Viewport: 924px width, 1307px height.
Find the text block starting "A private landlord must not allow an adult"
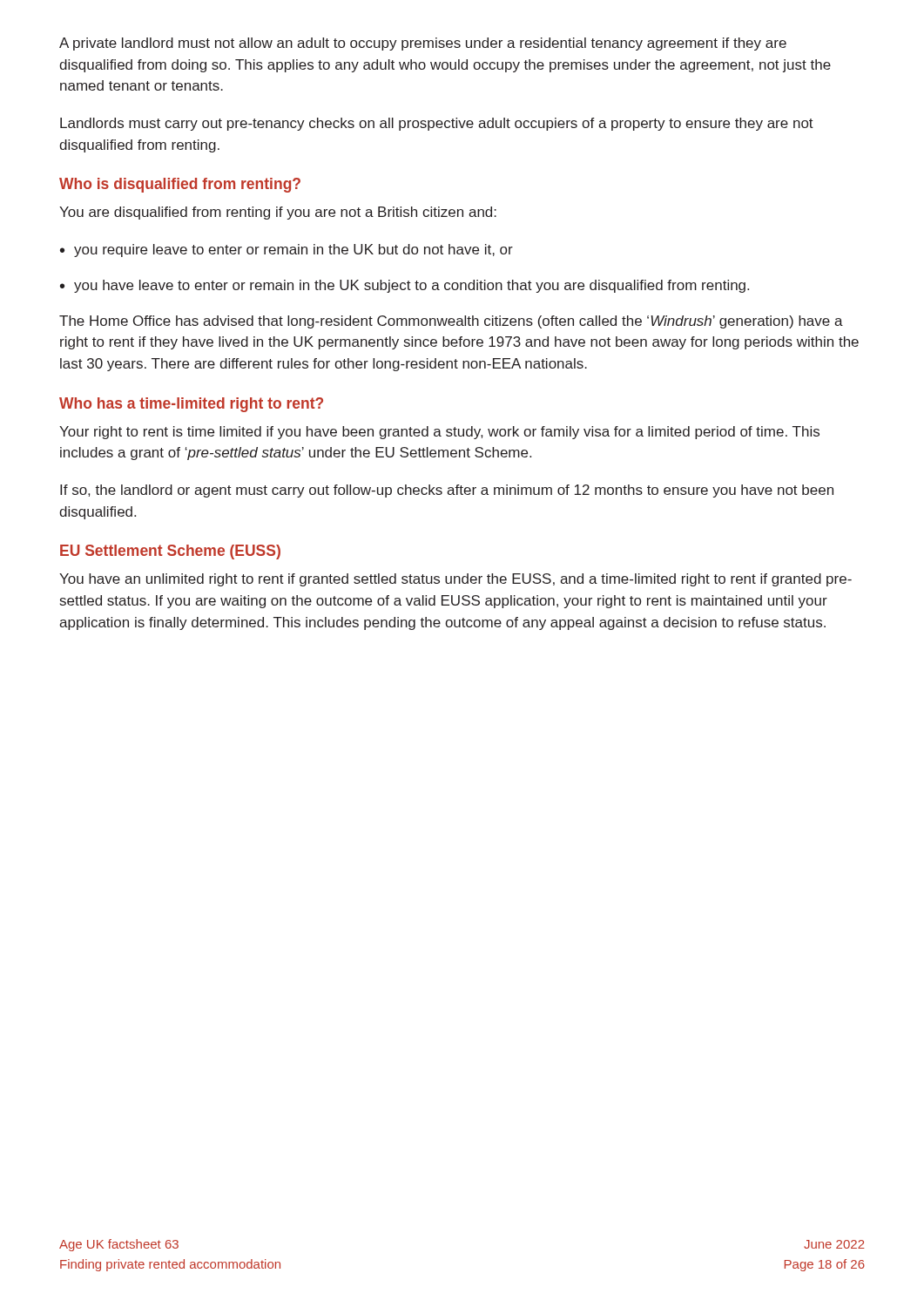pos(445,65)
